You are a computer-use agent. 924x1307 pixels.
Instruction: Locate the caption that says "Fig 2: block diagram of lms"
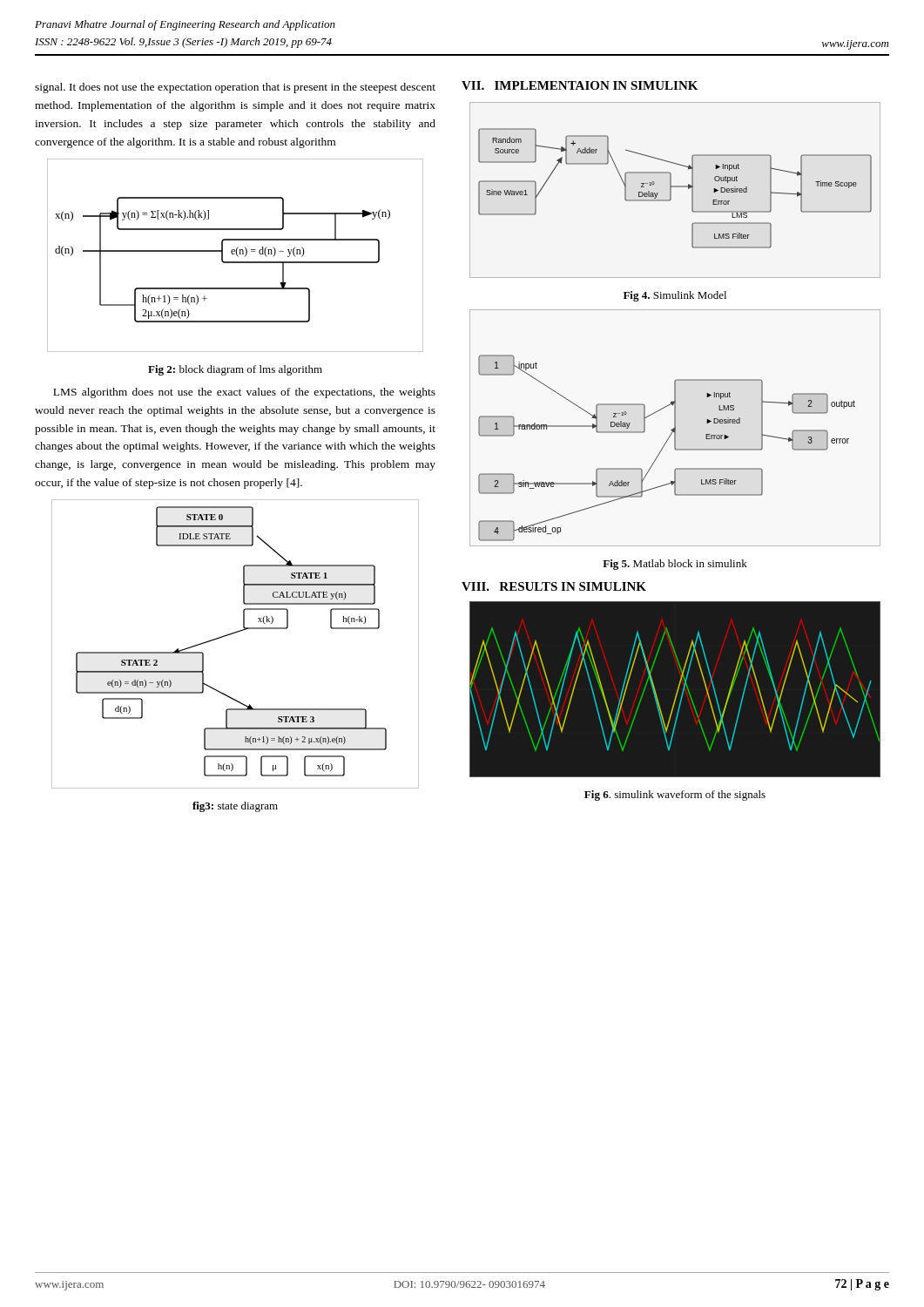pos(235,369)
